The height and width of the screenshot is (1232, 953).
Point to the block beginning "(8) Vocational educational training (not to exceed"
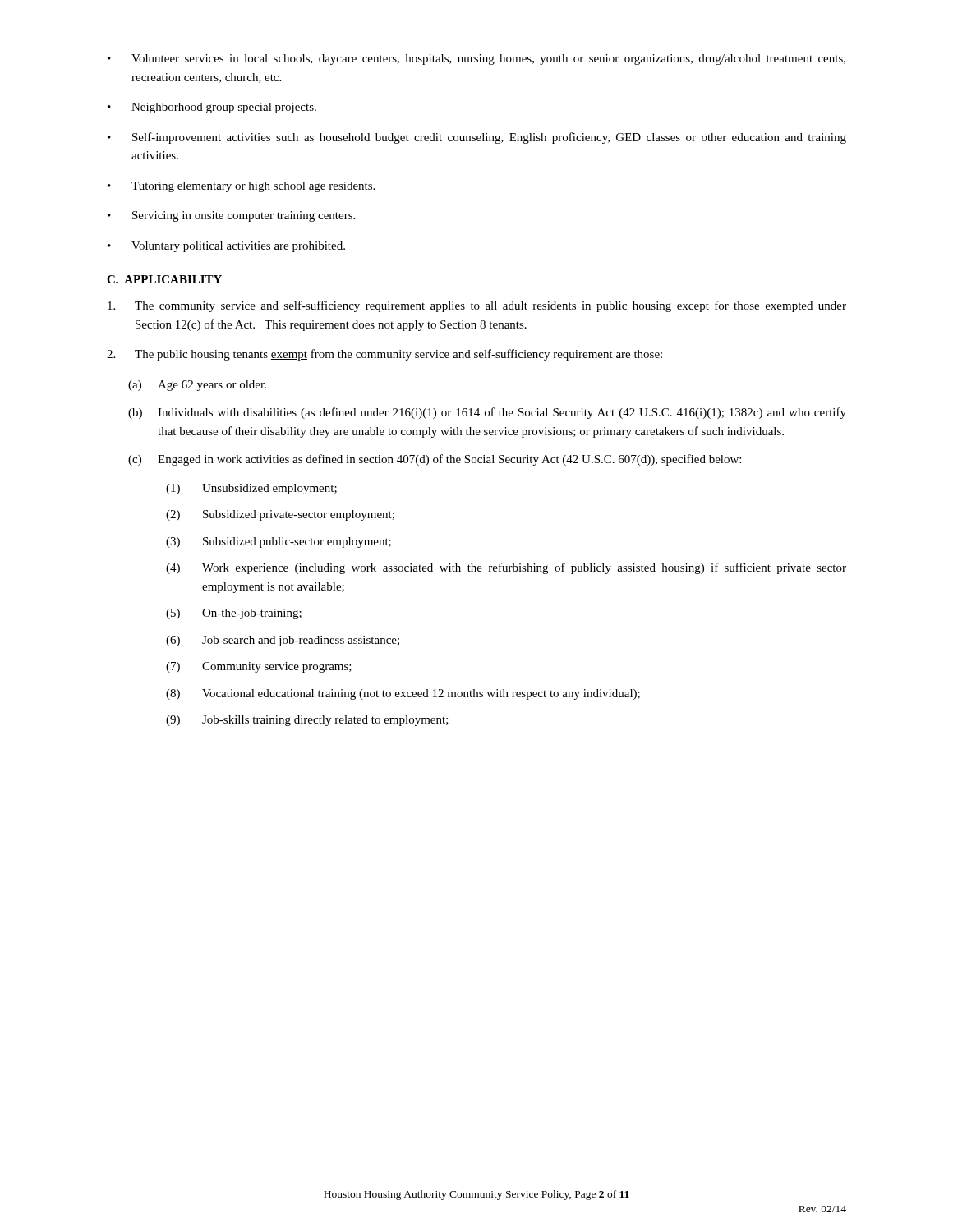tap(506, 693)
